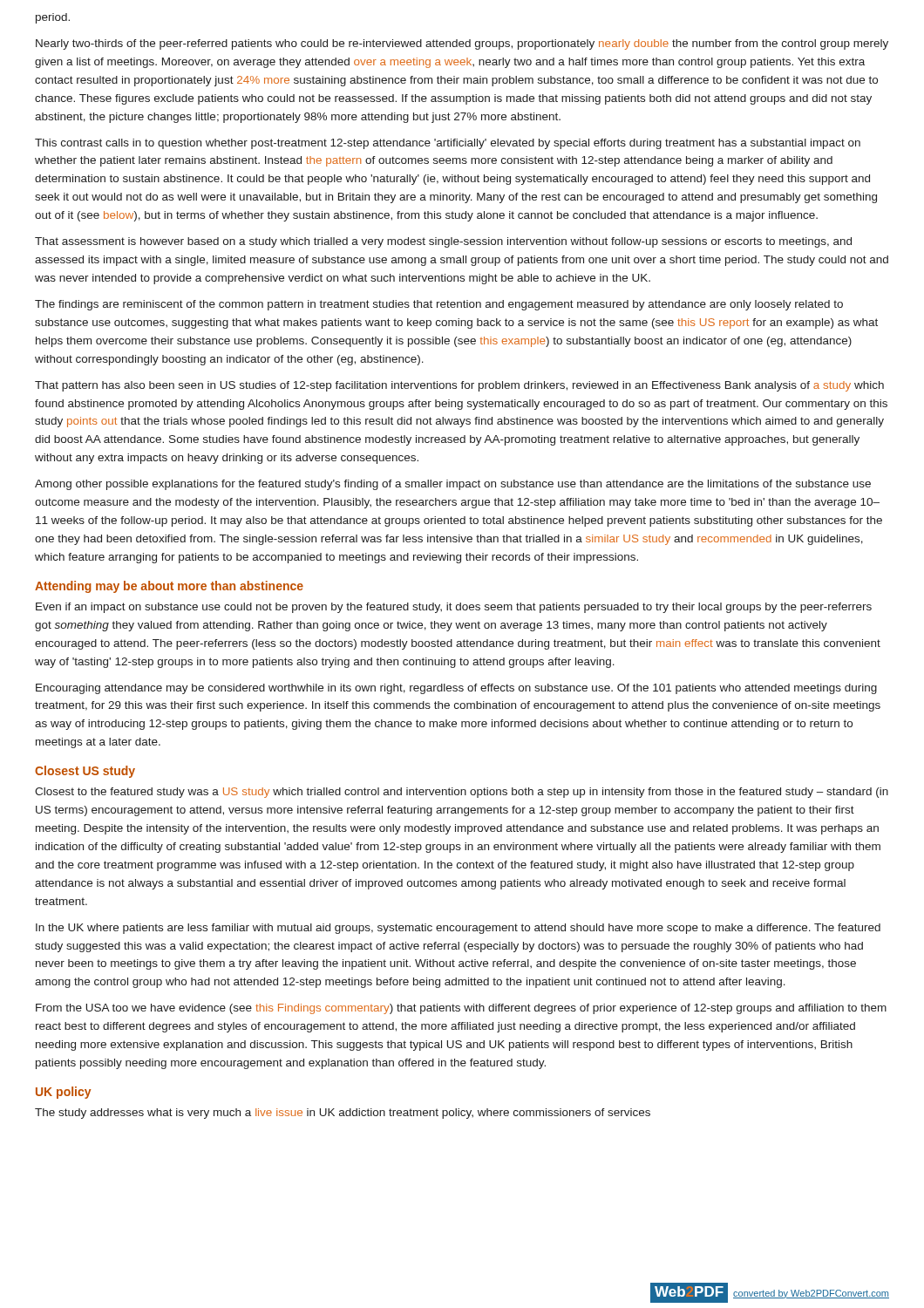Find "UK policy" on this page
Viewport: 924px width, 1308px height.
[x=63, y=1092]
